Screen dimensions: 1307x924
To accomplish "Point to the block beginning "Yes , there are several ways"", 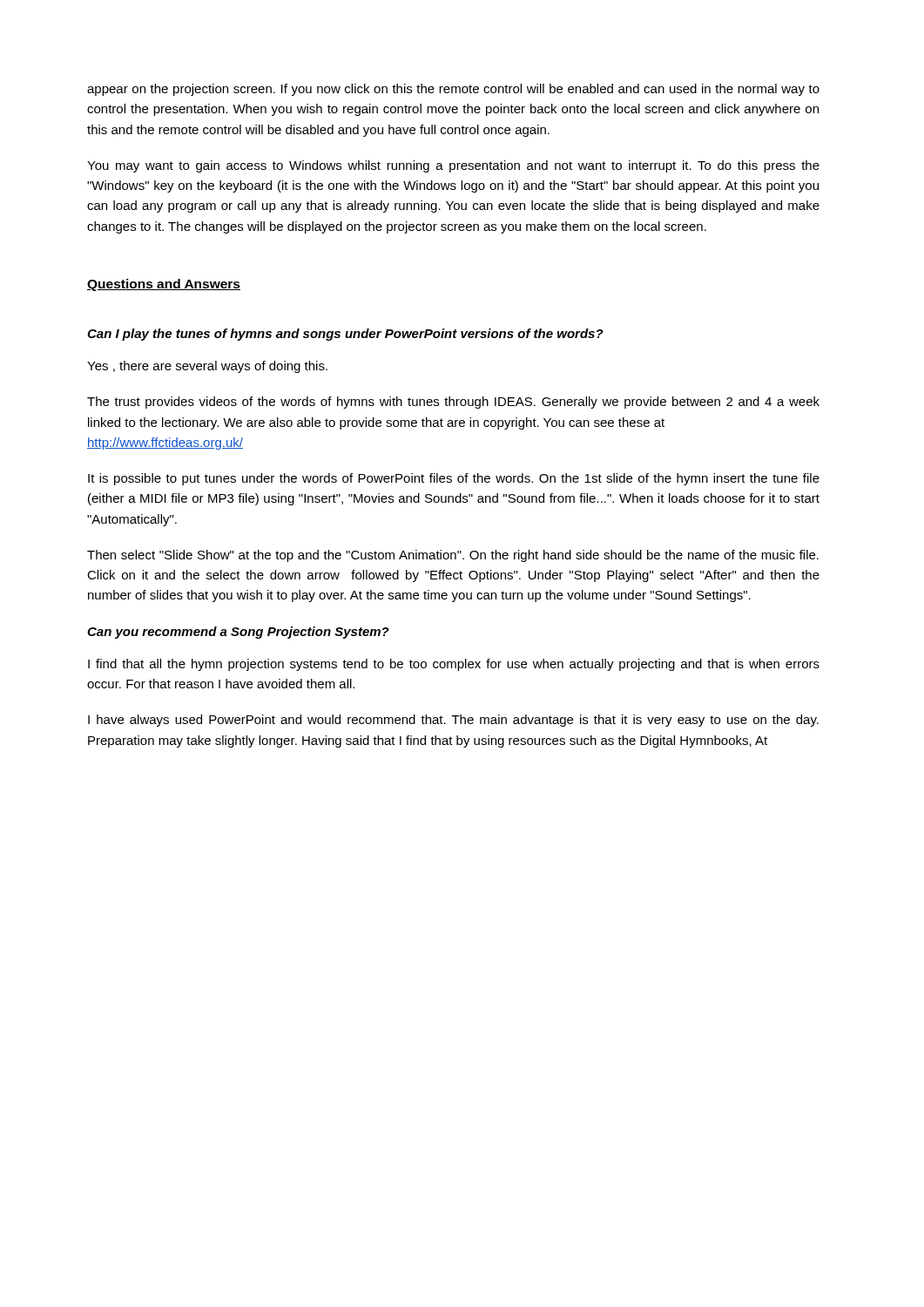I will point(208,366).
